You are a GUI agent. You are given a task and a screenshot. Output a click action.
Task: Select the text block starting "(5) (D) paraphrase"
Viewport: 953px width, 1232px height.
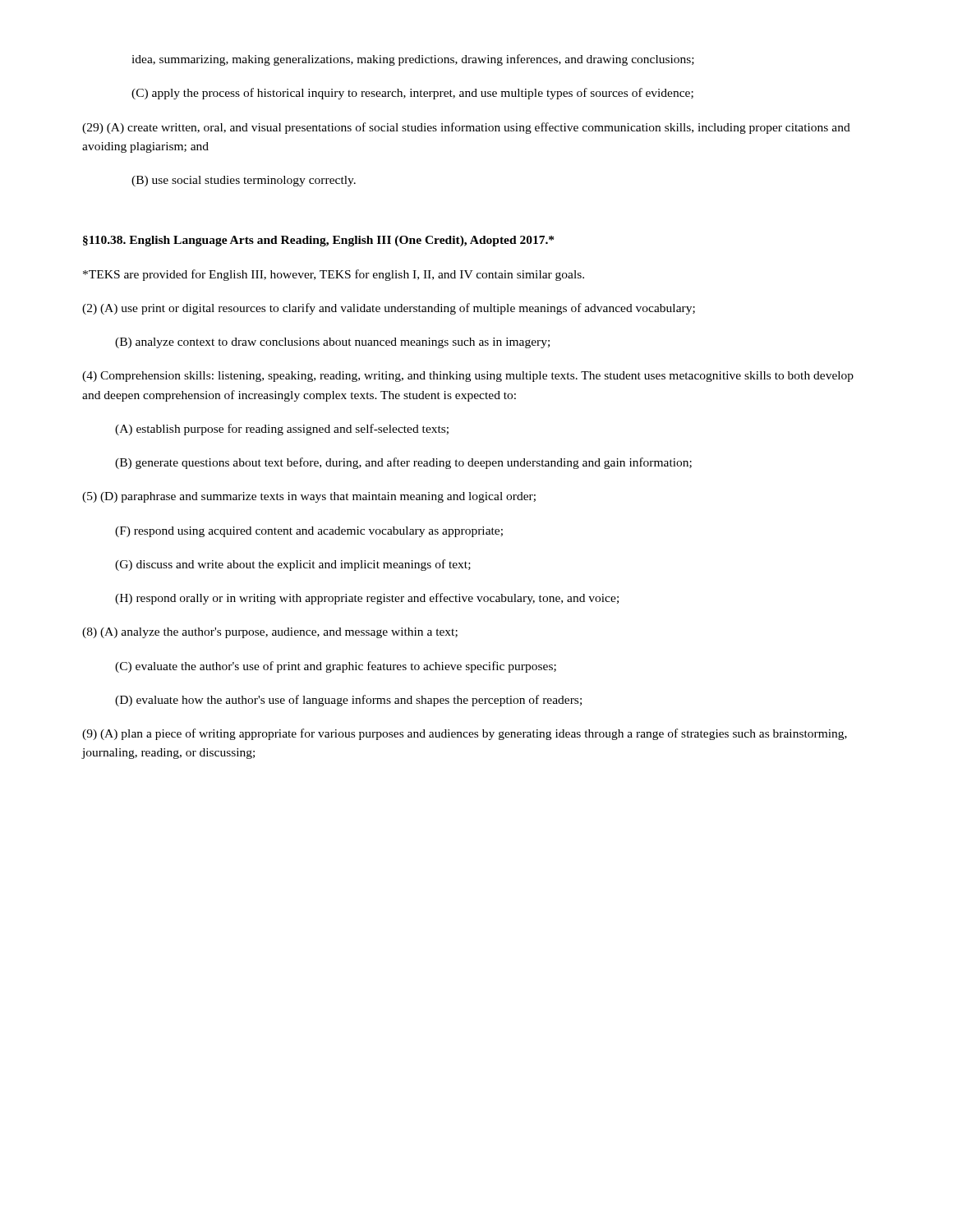[472, 496]
